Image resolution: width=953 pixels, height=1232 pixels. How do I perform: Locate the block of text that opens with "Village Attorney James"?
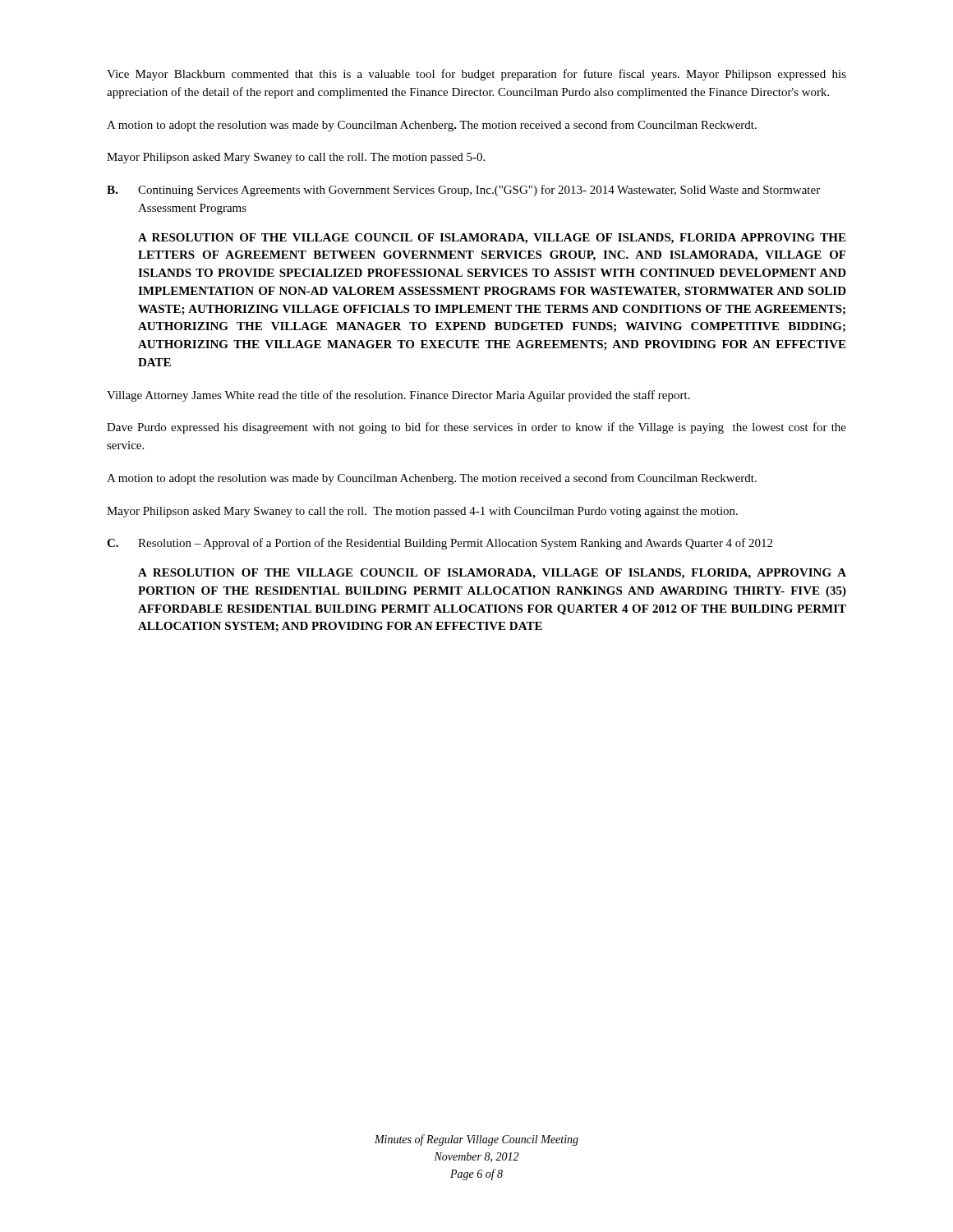click(399, 395)
